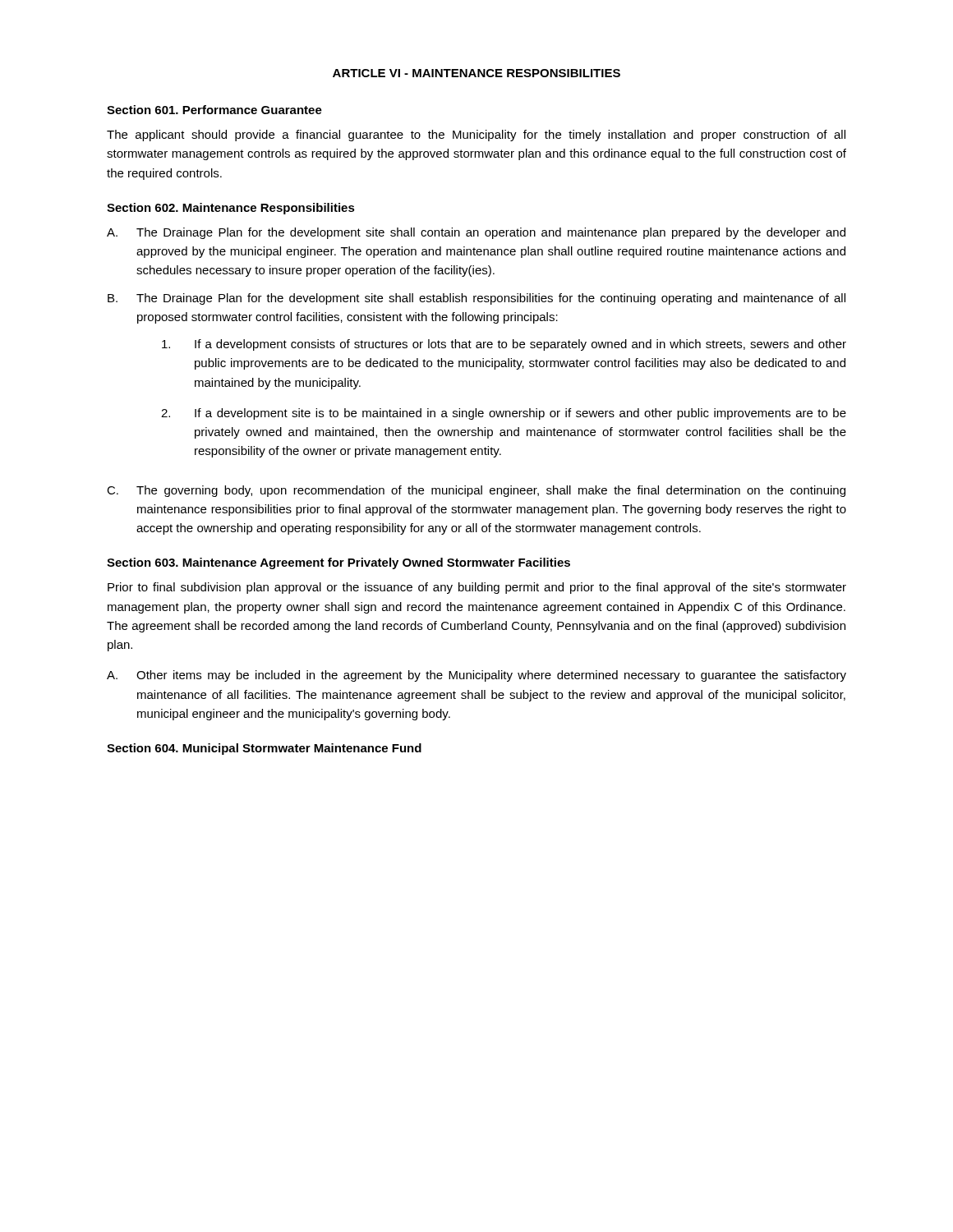Select the section header that says "Section 604. Municipal Stormwater"
953x1232 pixels.
click(x=264, y=748)
